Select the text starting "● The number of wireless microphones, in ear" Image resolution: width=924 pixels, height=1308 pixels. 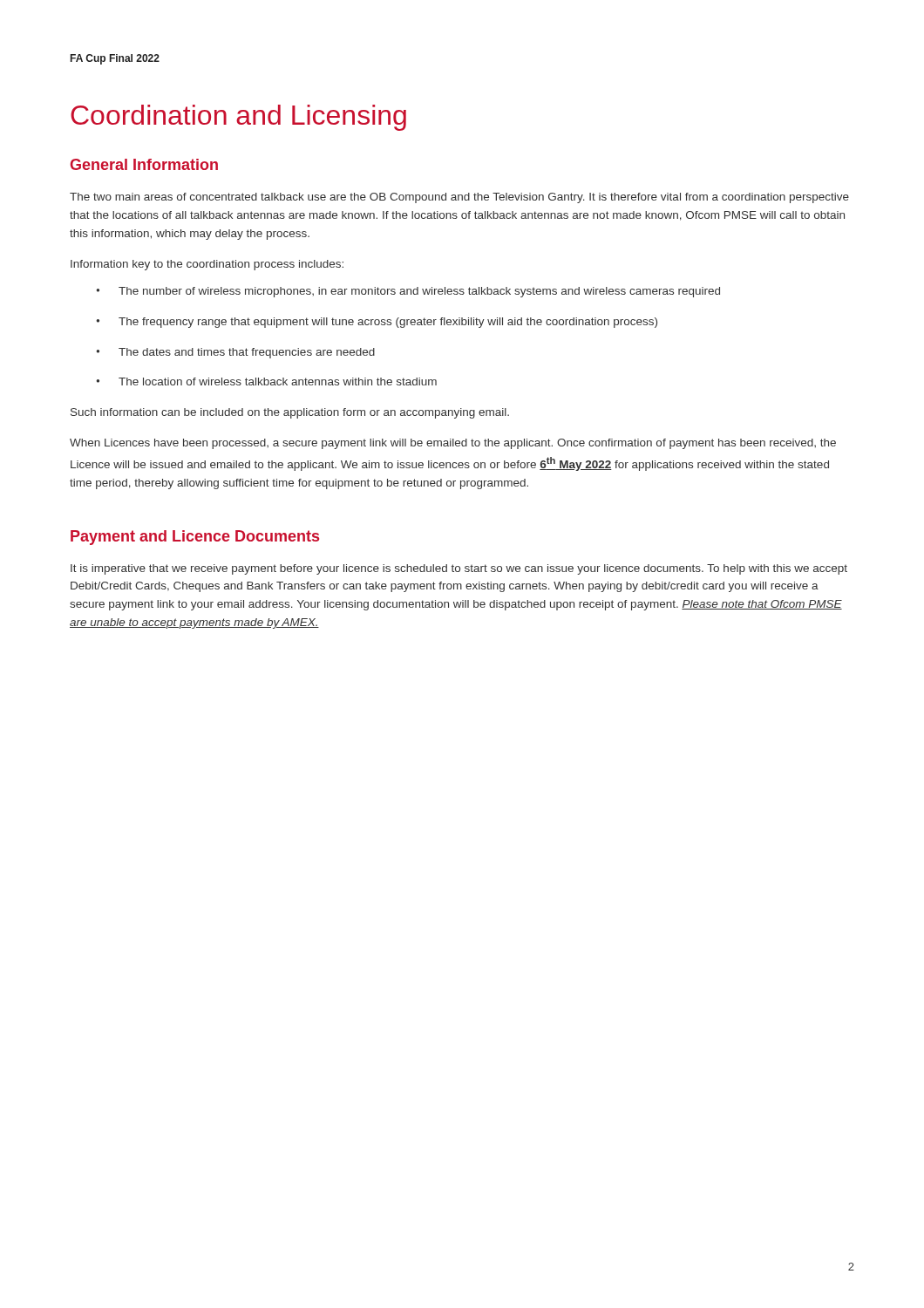pyautogui.click(x=408, y=291)
